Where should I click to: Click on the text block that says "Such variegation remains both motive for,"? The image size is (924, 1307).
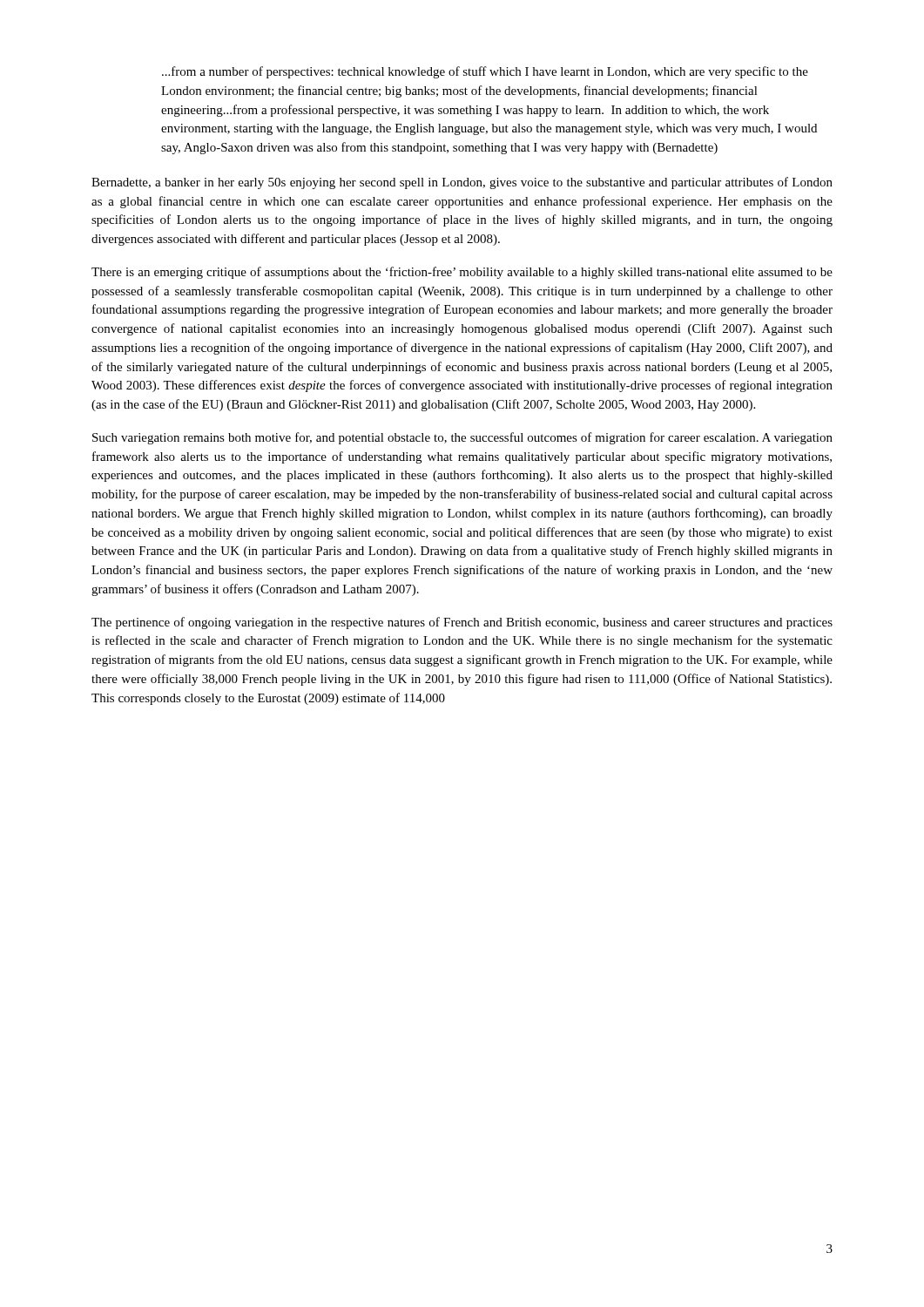462,513
